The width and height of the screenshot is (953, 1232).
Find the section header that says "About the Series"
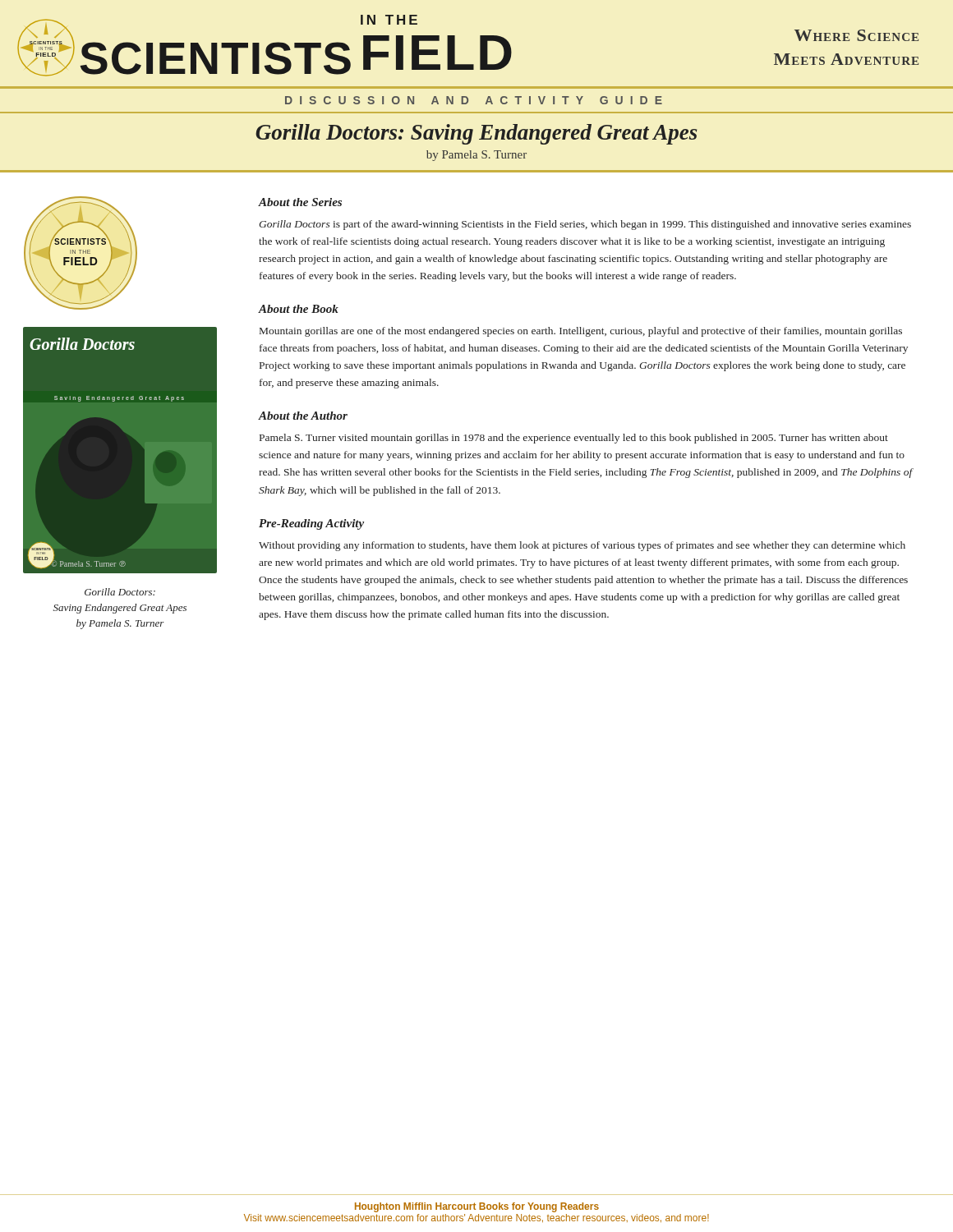pos(301,202)
